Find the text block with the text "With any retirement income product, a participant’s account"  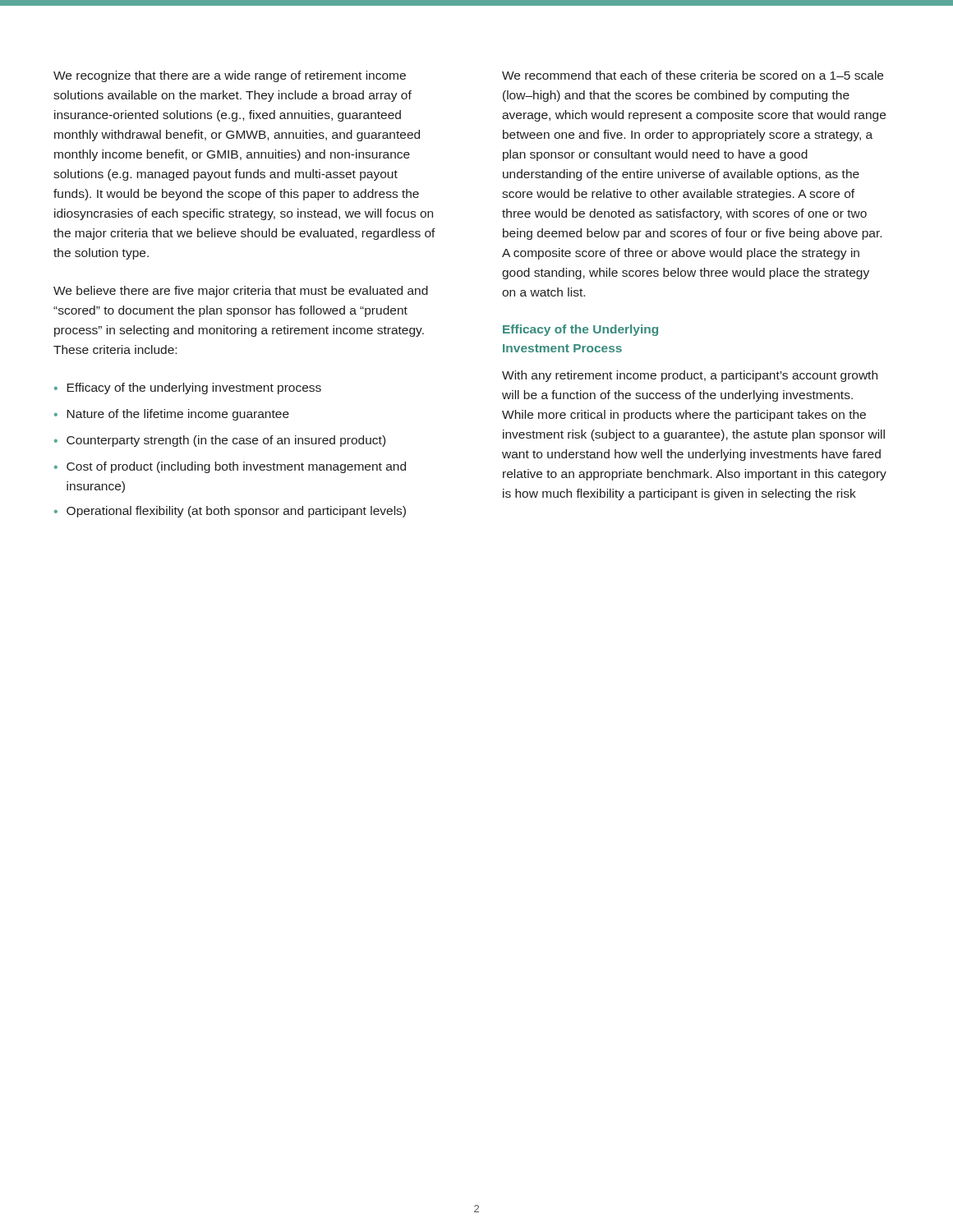tap(694, 434)
